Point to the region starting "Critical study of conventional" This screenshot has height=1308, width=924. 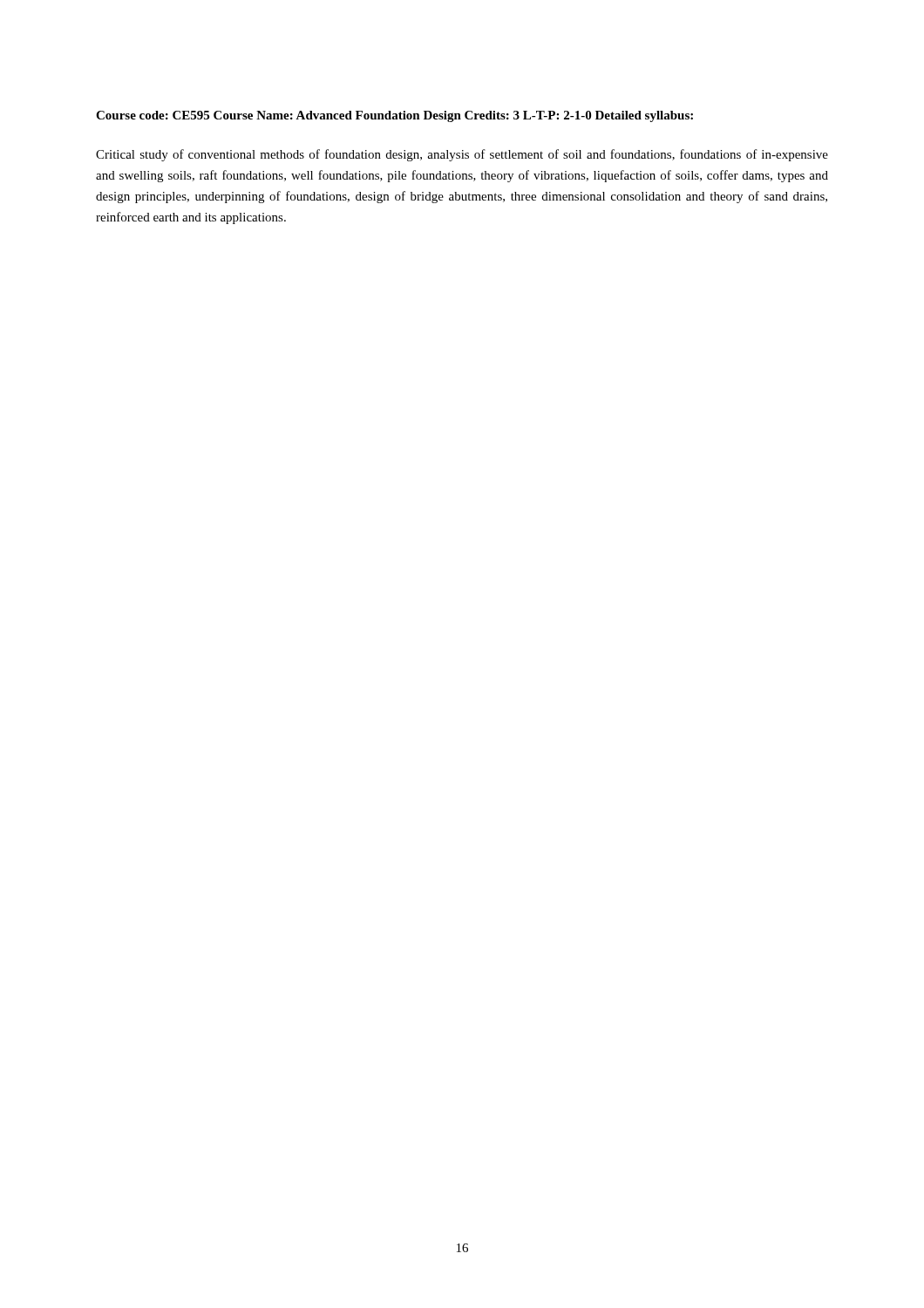(x=462, y=186)
